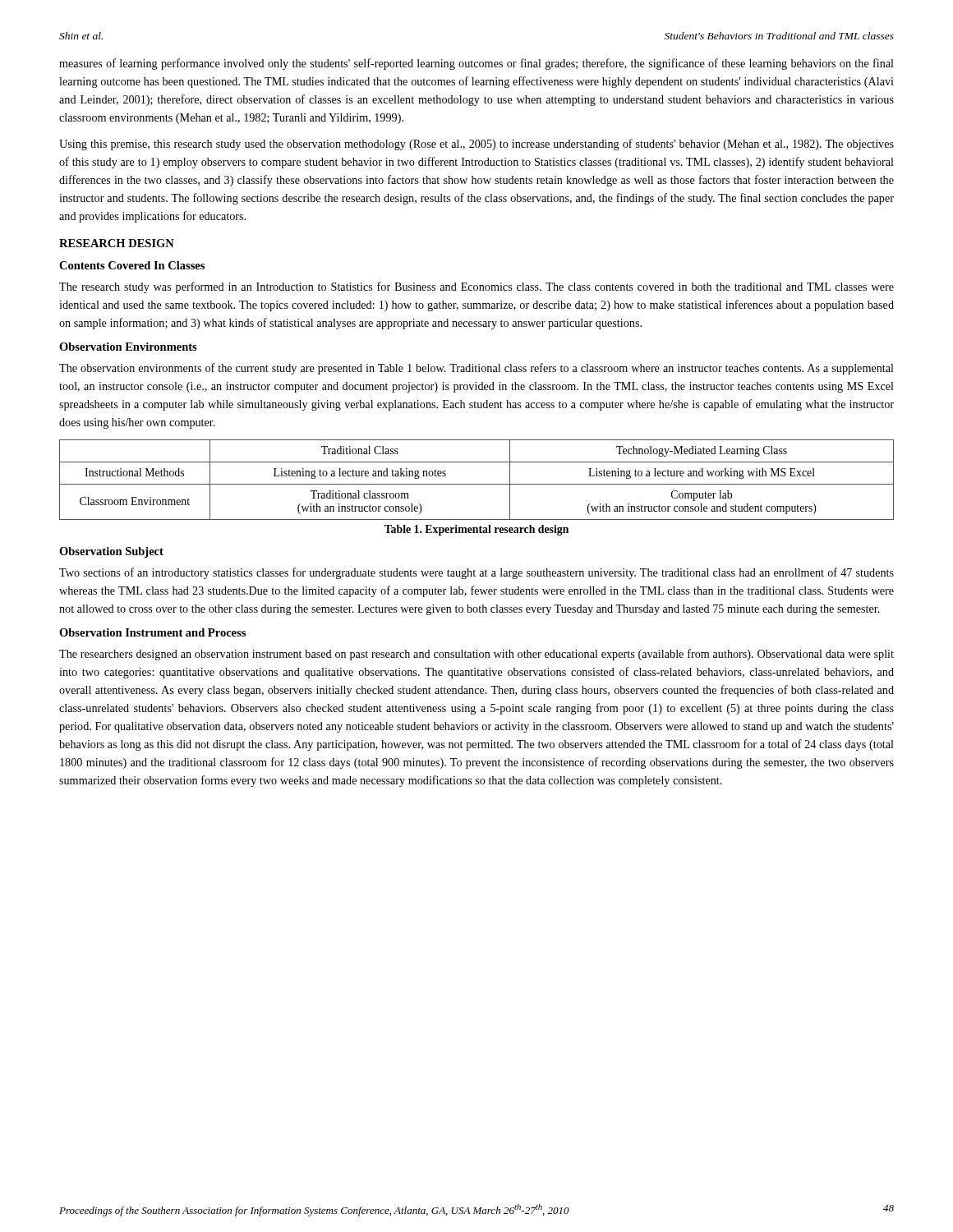The height and width of the screenshot is (1232, 953).
Task: Locate the table
Action: 476,480
